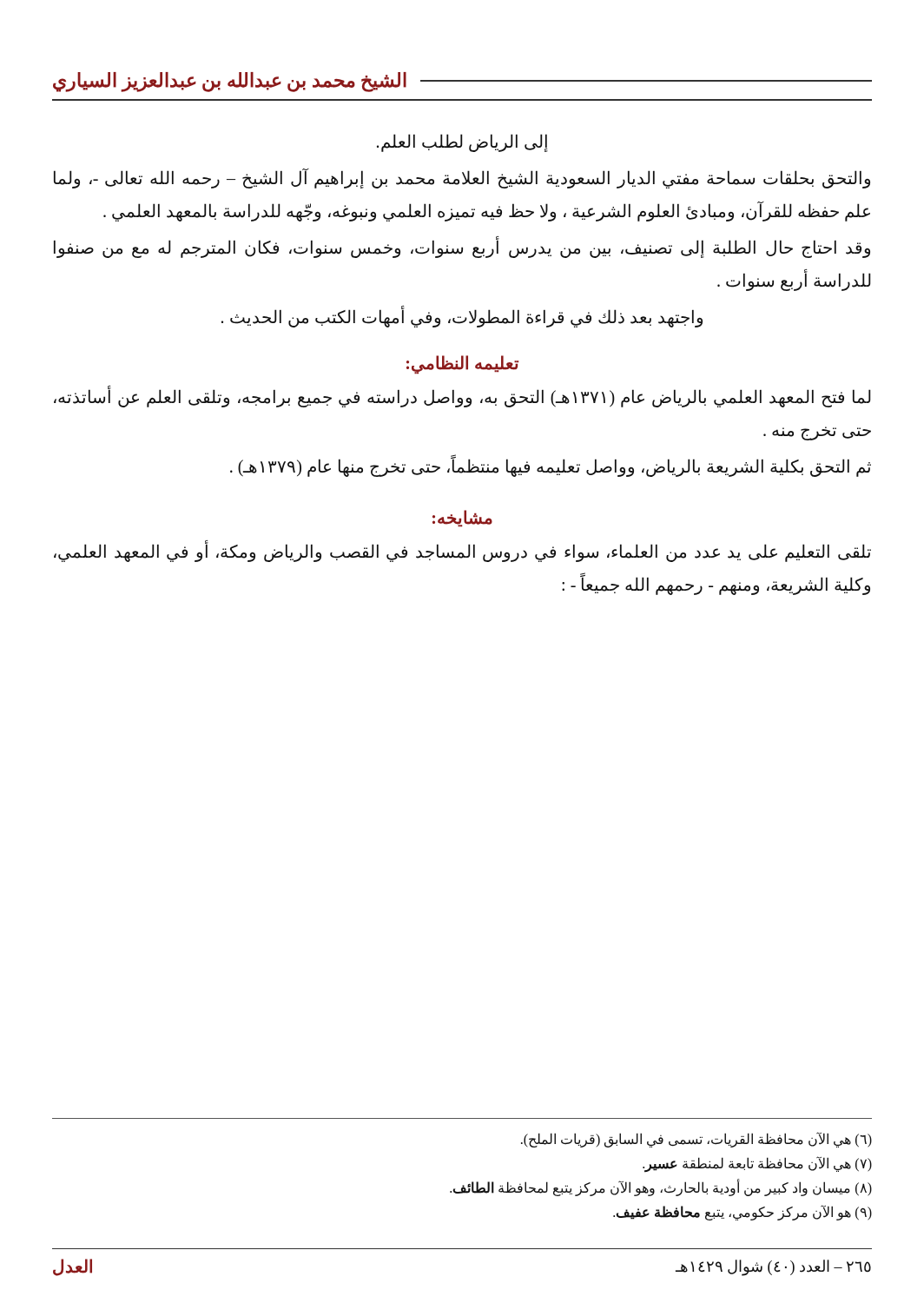Locate the block of text that opens with "(٦) هي الآن محافظة"
This screenshot has width=924, height=1303.
(696, 1139)
